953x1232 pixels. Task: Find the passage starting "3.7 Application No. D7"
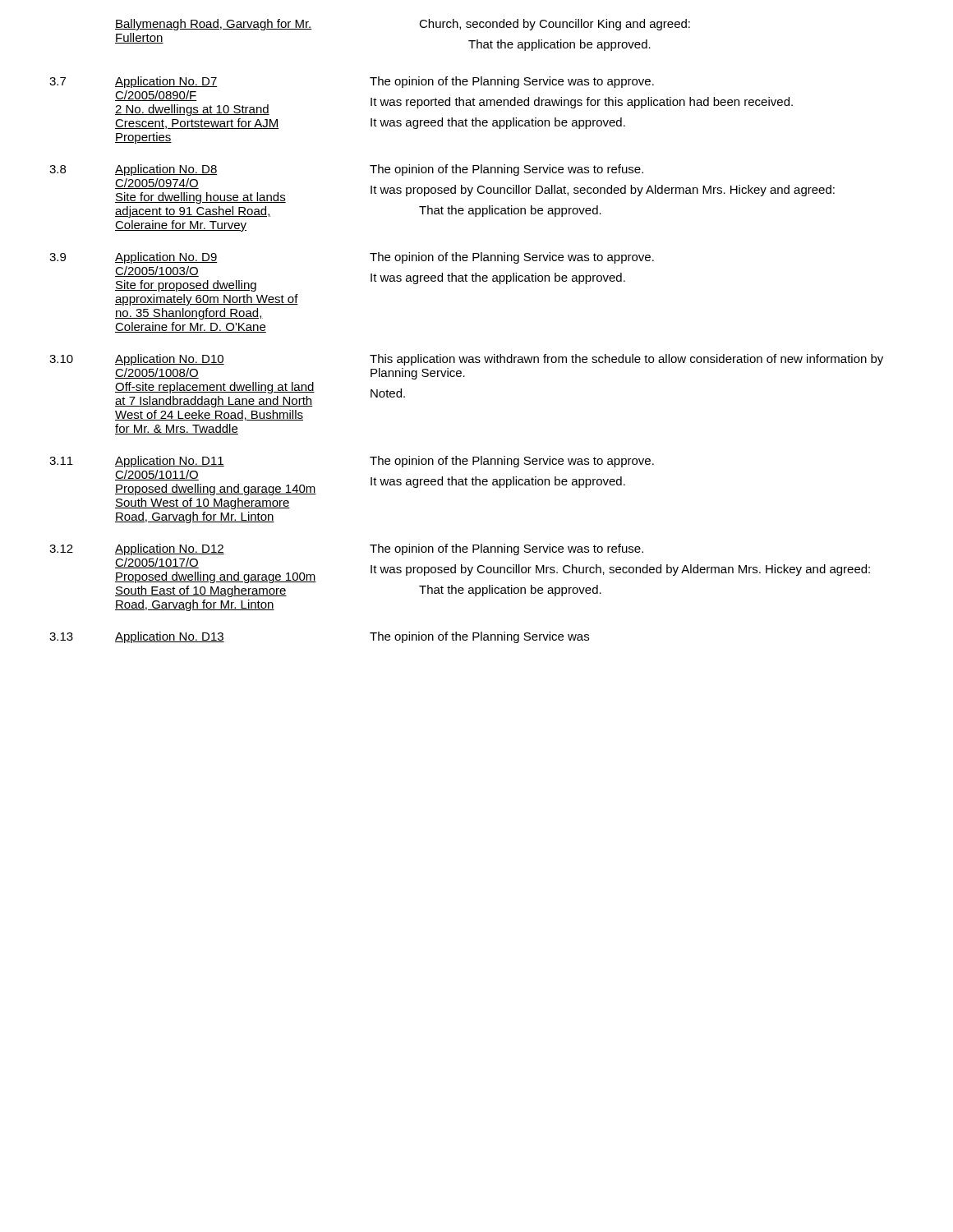[476, 109]
